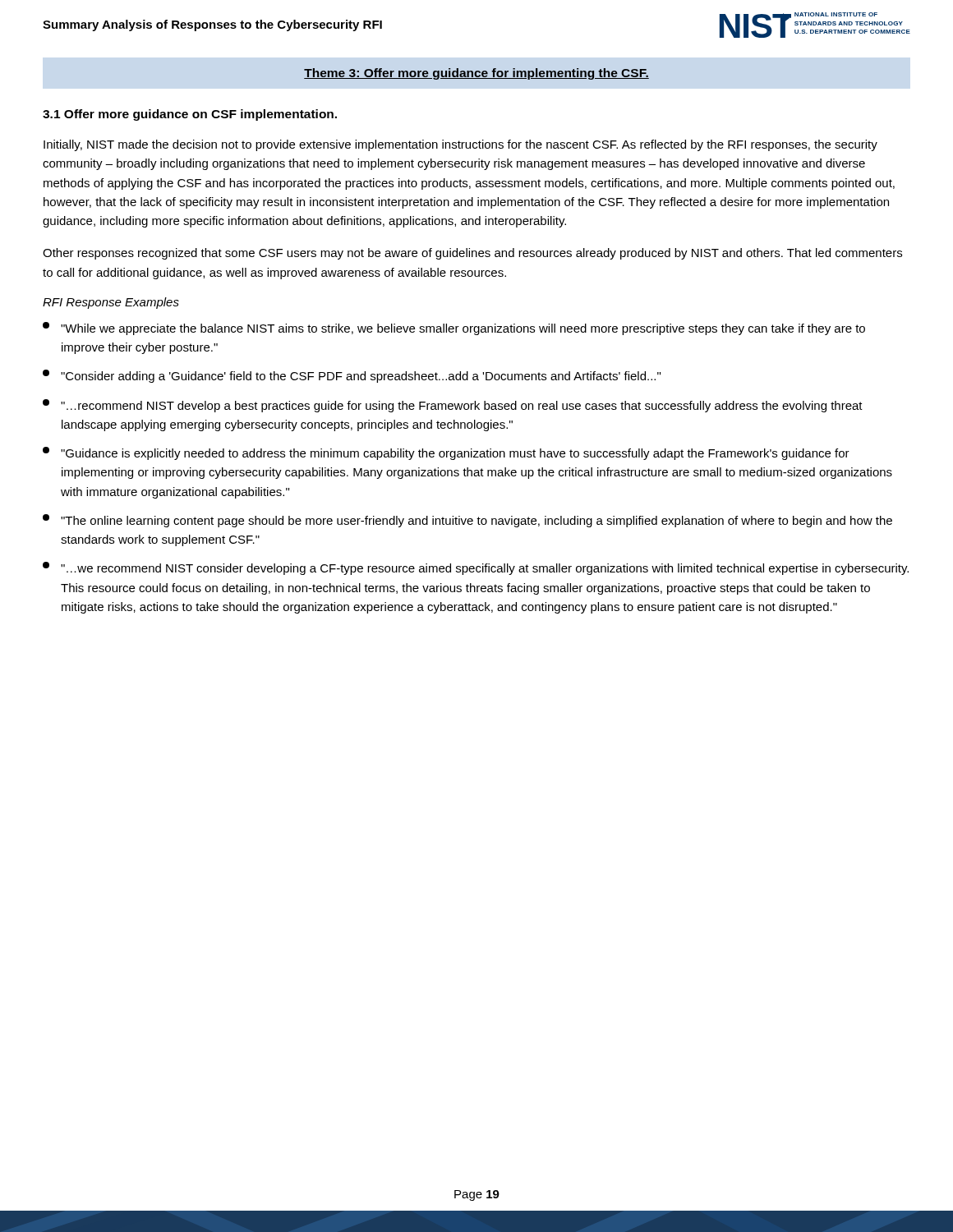
Task: Find the block on this page that starts ""Guidance is explicitly needed"
Action: (476, 472)
